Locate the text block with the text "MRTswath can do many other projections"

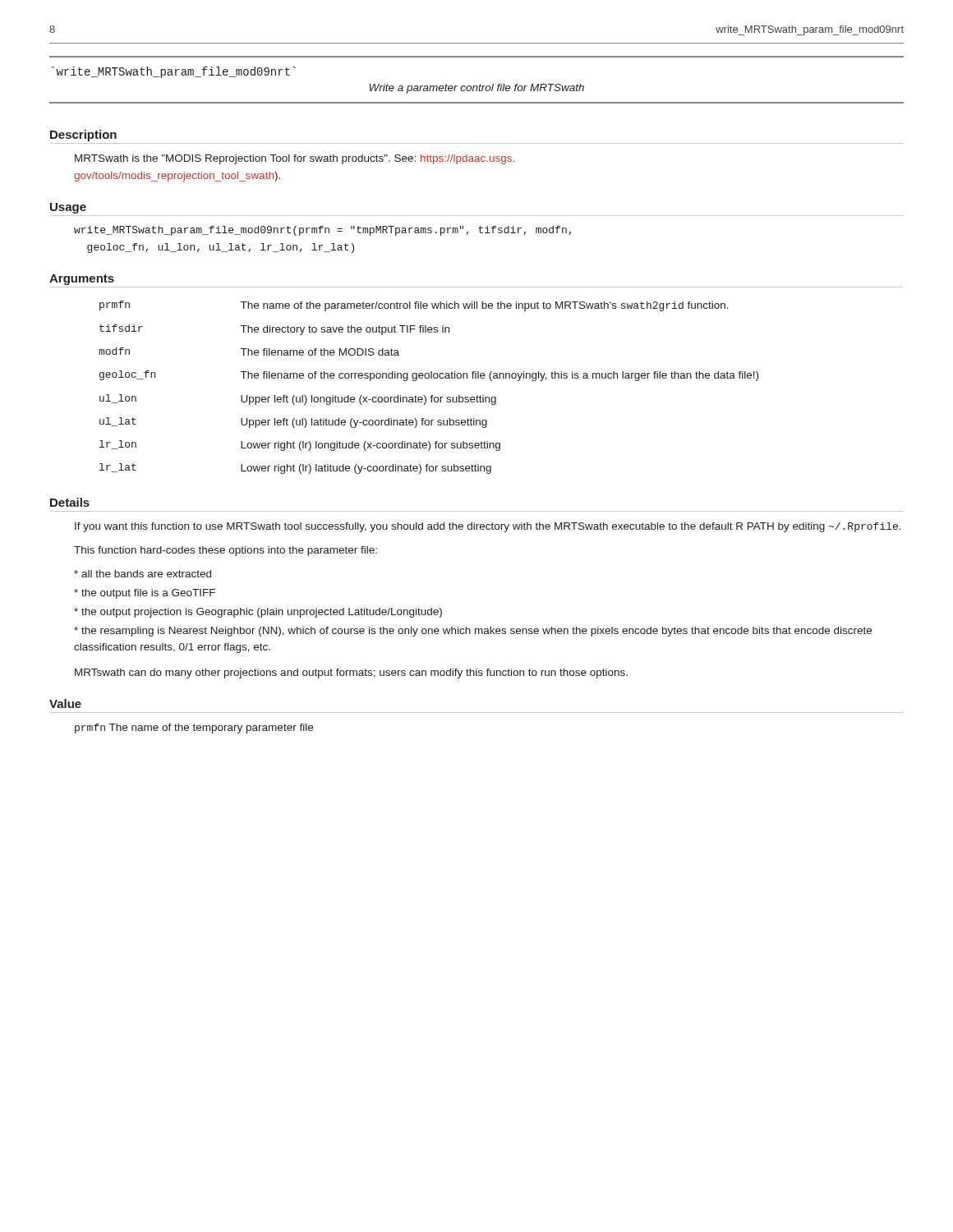[x=351, y=673]
